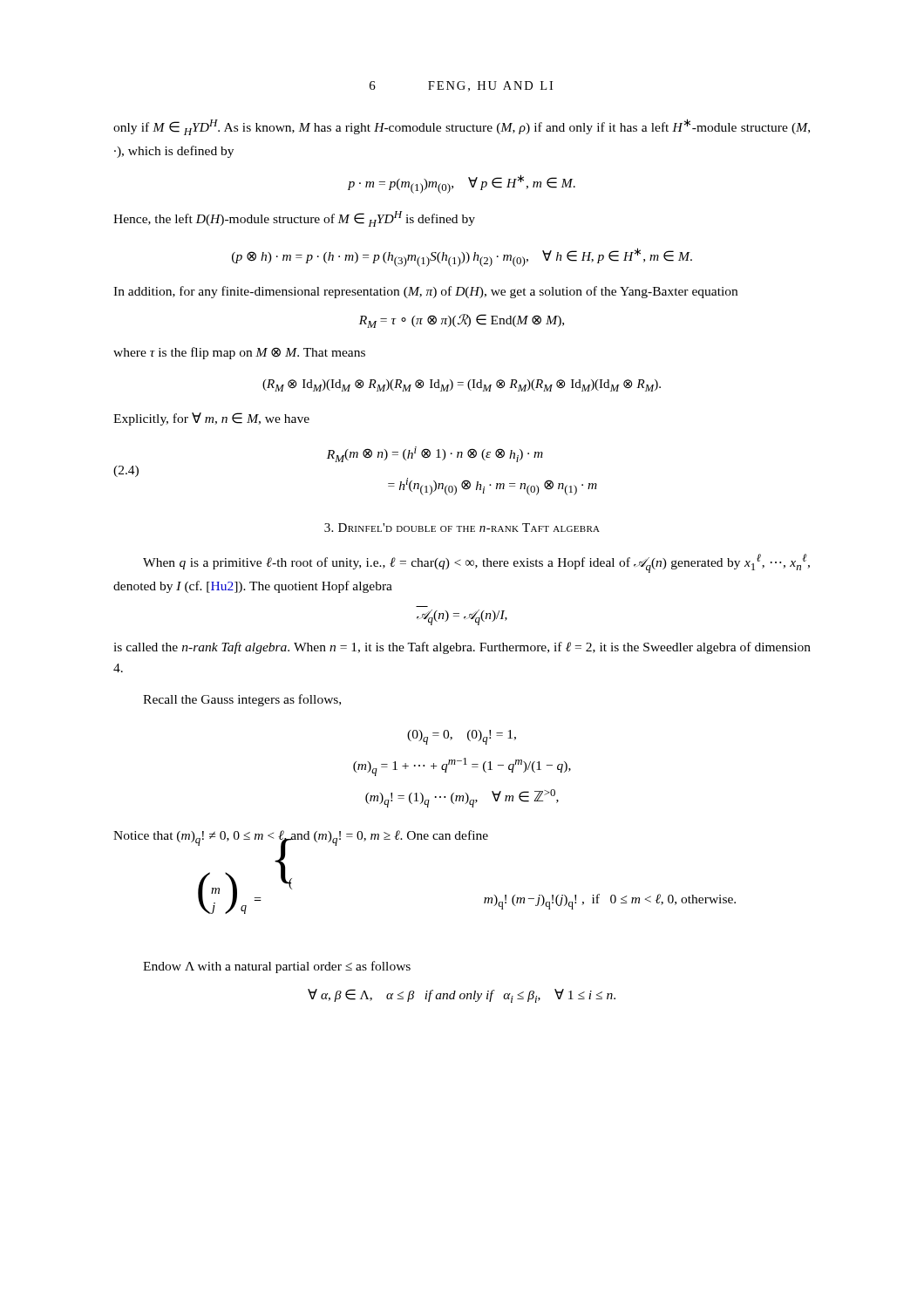This screenshot has width=924, height=1308.
Task: Navigate to the region starting "where τ is the"
Action: point(240,352)
